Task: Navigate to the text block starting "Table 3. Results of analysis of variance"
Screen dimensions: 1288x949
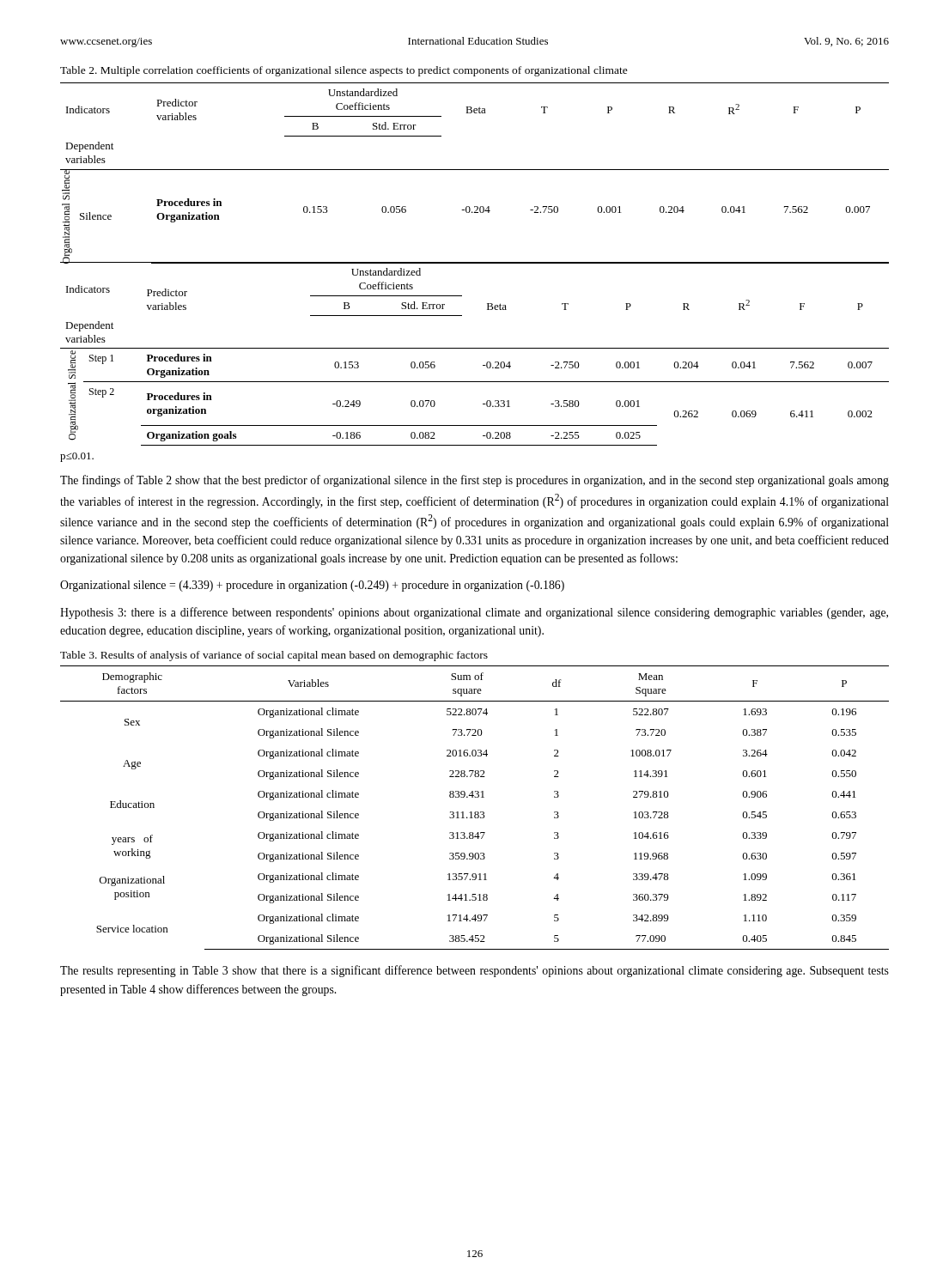Action: click(274, 655)
